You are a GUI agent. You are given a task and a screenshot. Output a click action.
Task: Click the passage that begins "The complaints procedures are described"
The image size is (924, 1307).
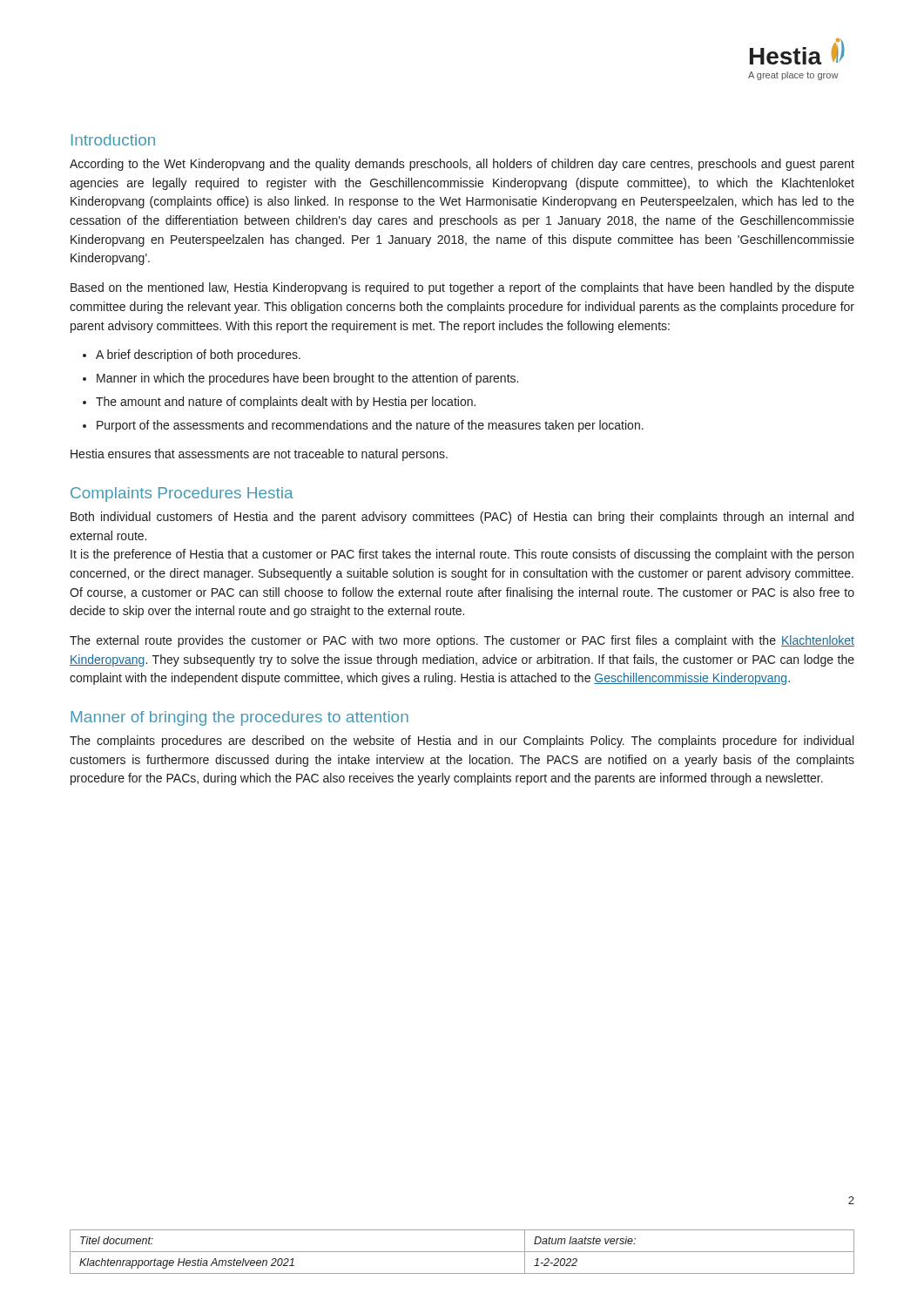pos(462,760)
